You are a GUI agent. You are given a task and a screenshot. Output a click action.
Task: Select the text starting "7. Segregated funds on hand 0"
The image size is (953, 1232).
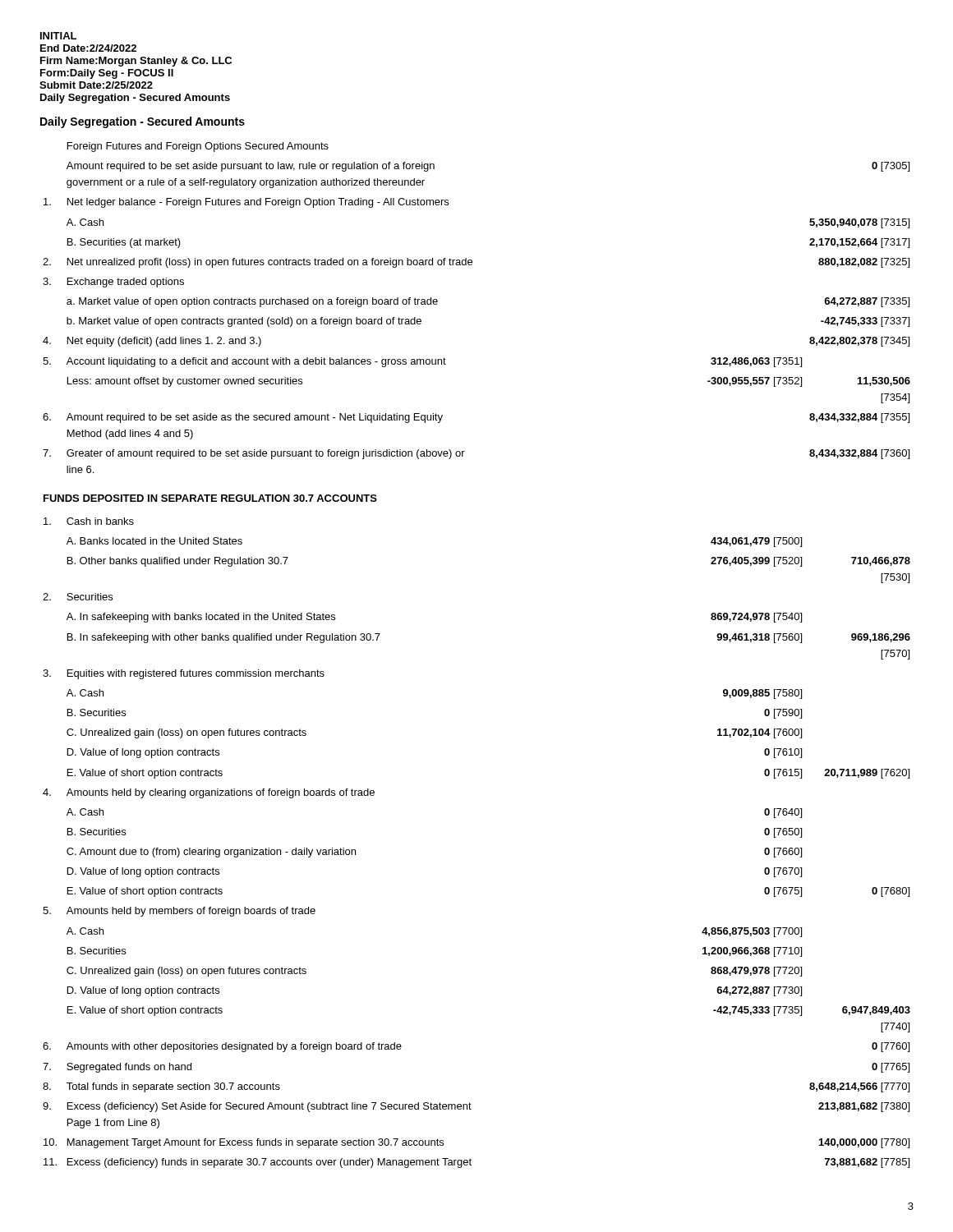point(129,1067)
